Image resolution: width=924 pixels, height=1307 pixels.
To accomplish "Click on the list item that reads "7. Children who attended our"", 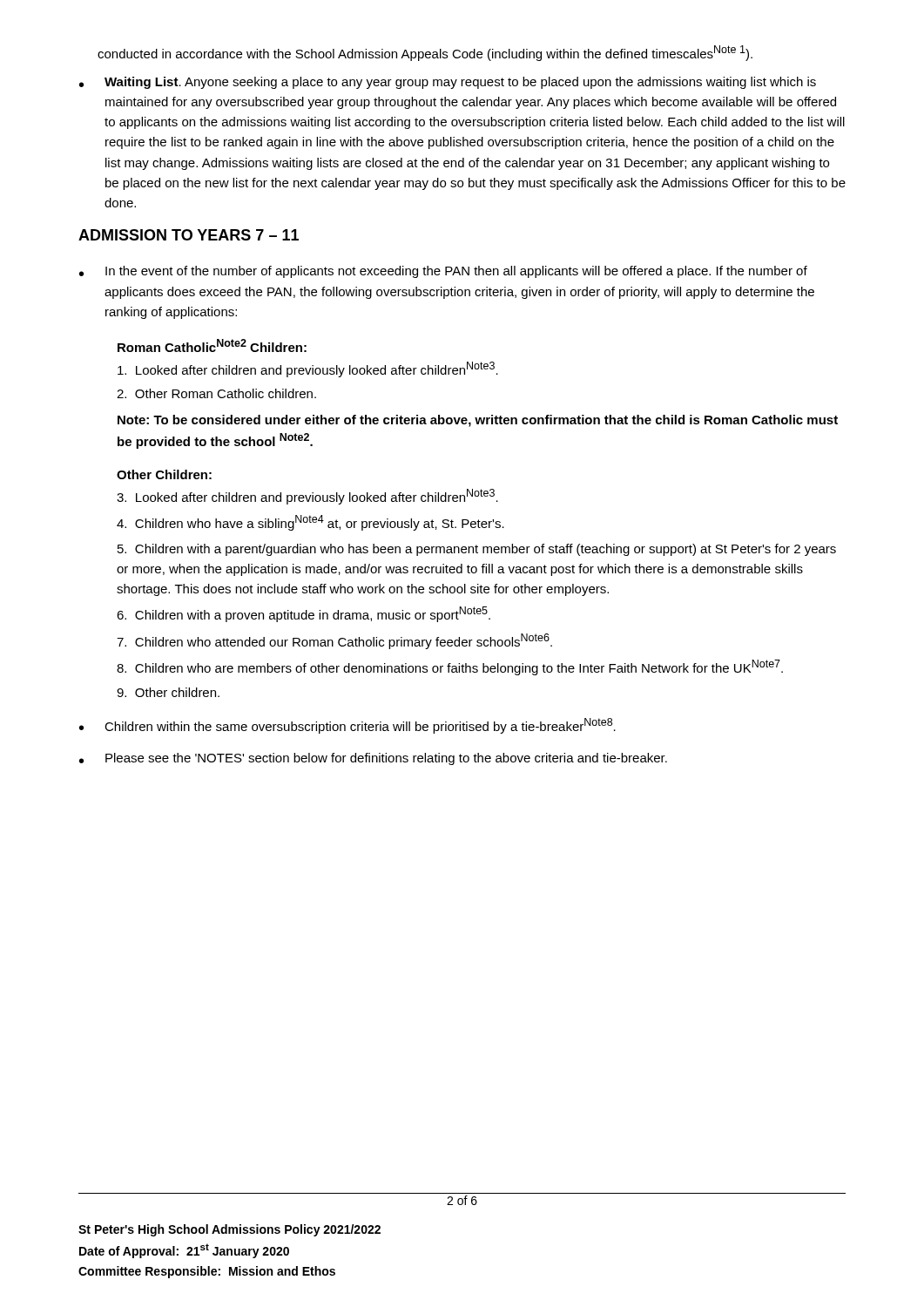I will click(x=335, y=640).
